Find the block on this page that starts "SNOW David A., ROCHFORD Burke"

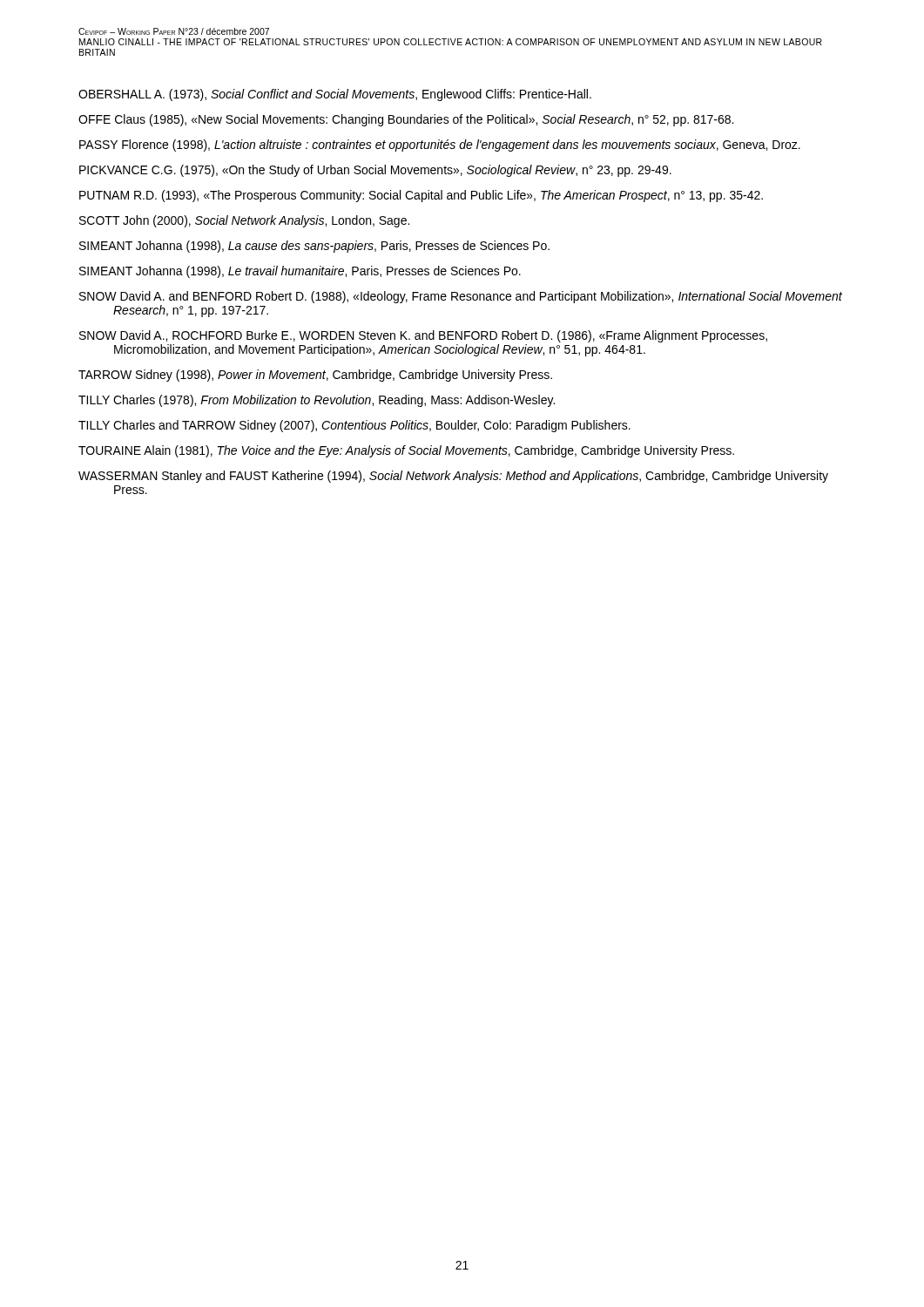[x=423, y=342]
